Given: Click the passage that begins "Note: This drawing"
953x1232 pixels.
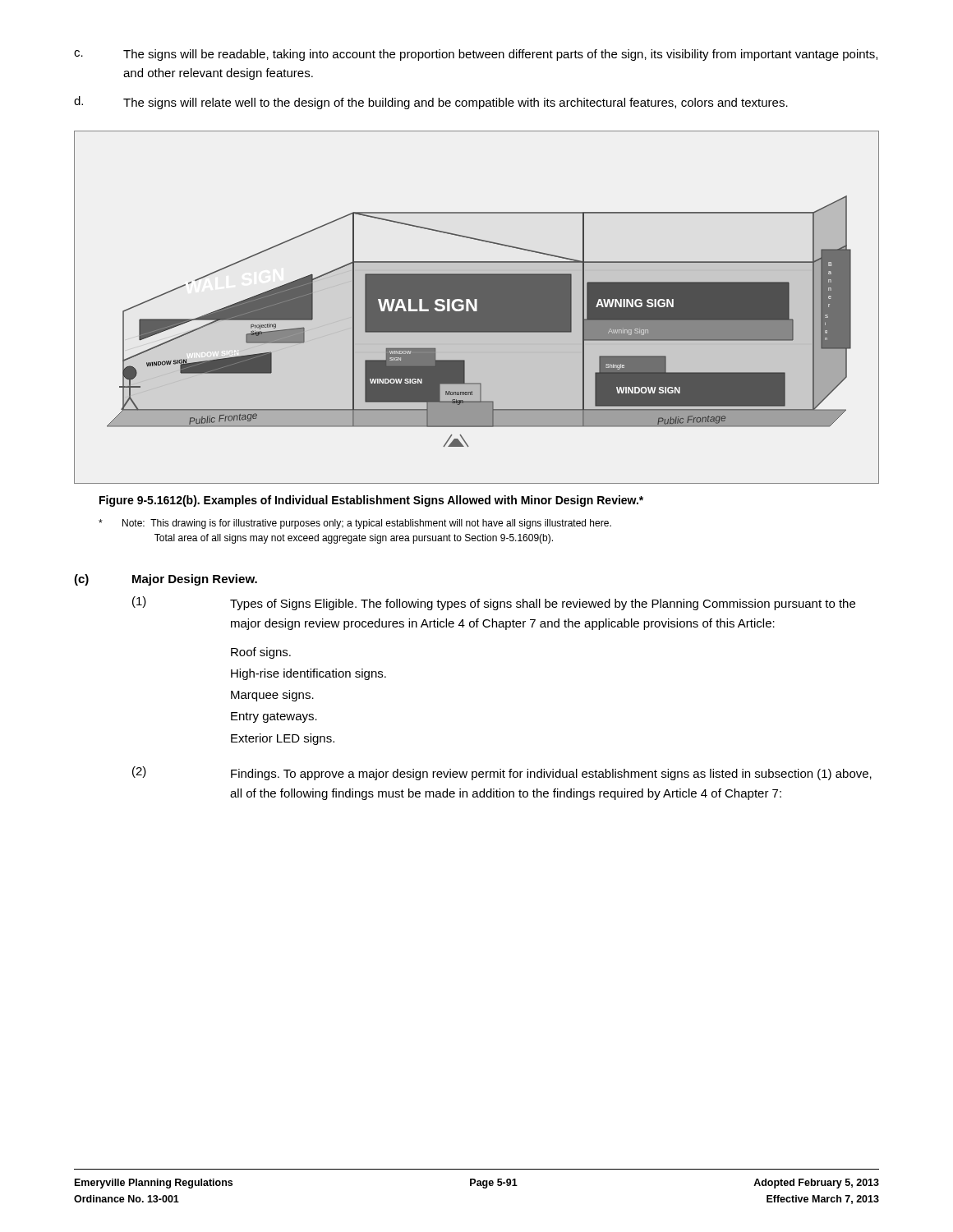Looking at the screenshot, I should pos(355,530).
